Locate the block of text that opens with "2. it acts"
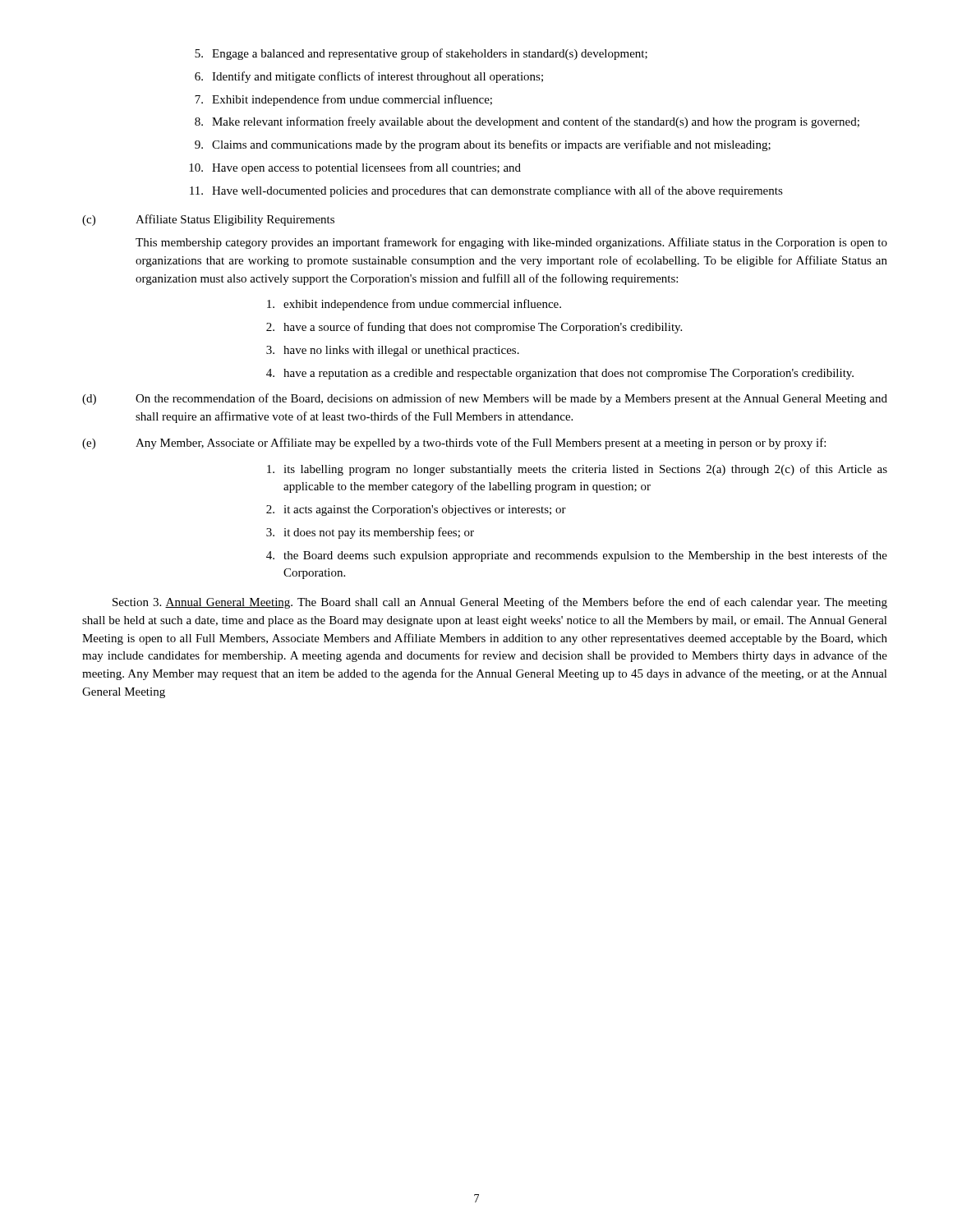 pos(569,510)
